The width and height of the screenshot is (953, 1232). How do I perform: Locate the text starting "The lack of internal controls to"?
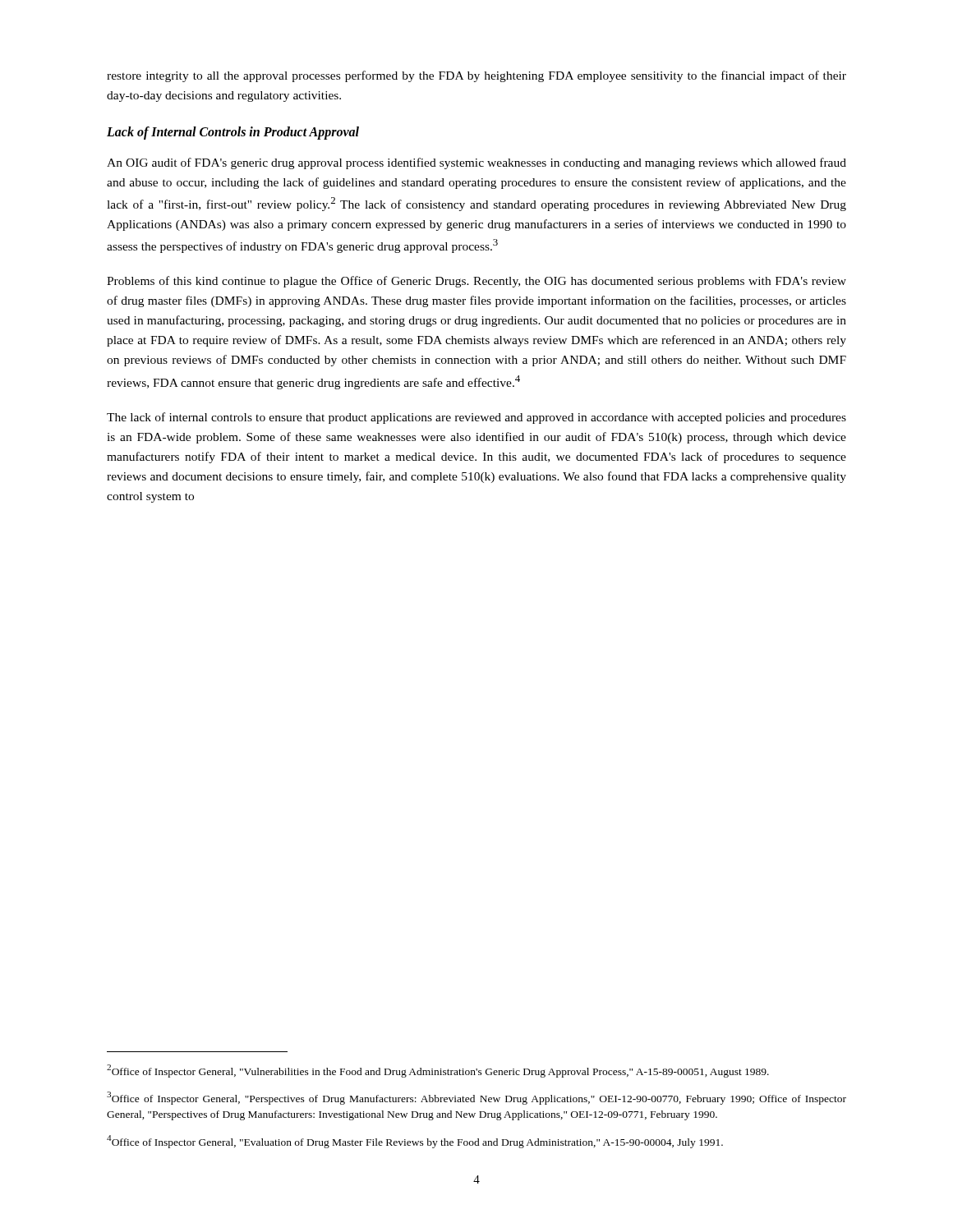pos(476,456)
